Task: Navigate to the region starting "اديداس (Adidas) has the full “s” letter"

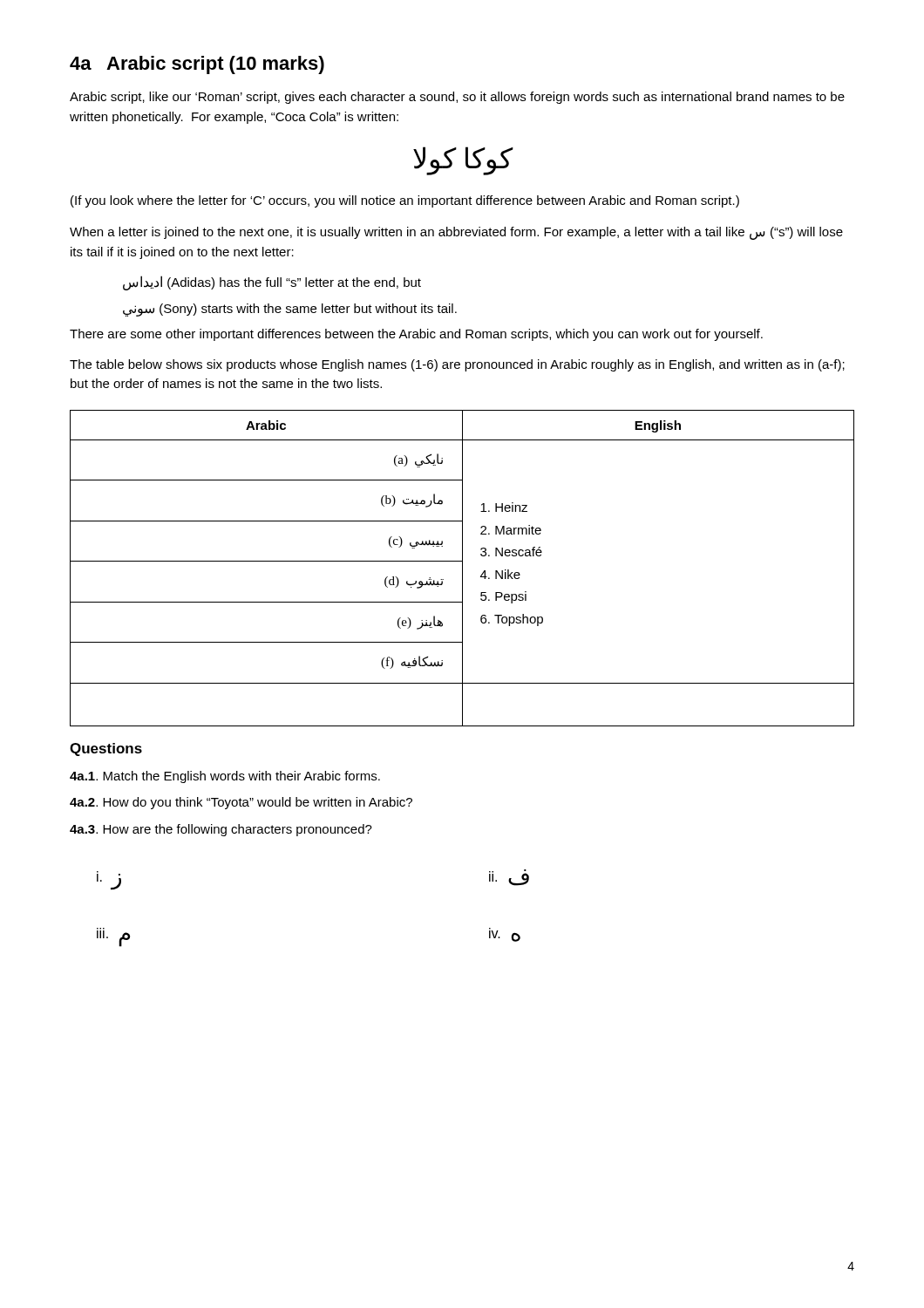Action: (x=272, y=283)
